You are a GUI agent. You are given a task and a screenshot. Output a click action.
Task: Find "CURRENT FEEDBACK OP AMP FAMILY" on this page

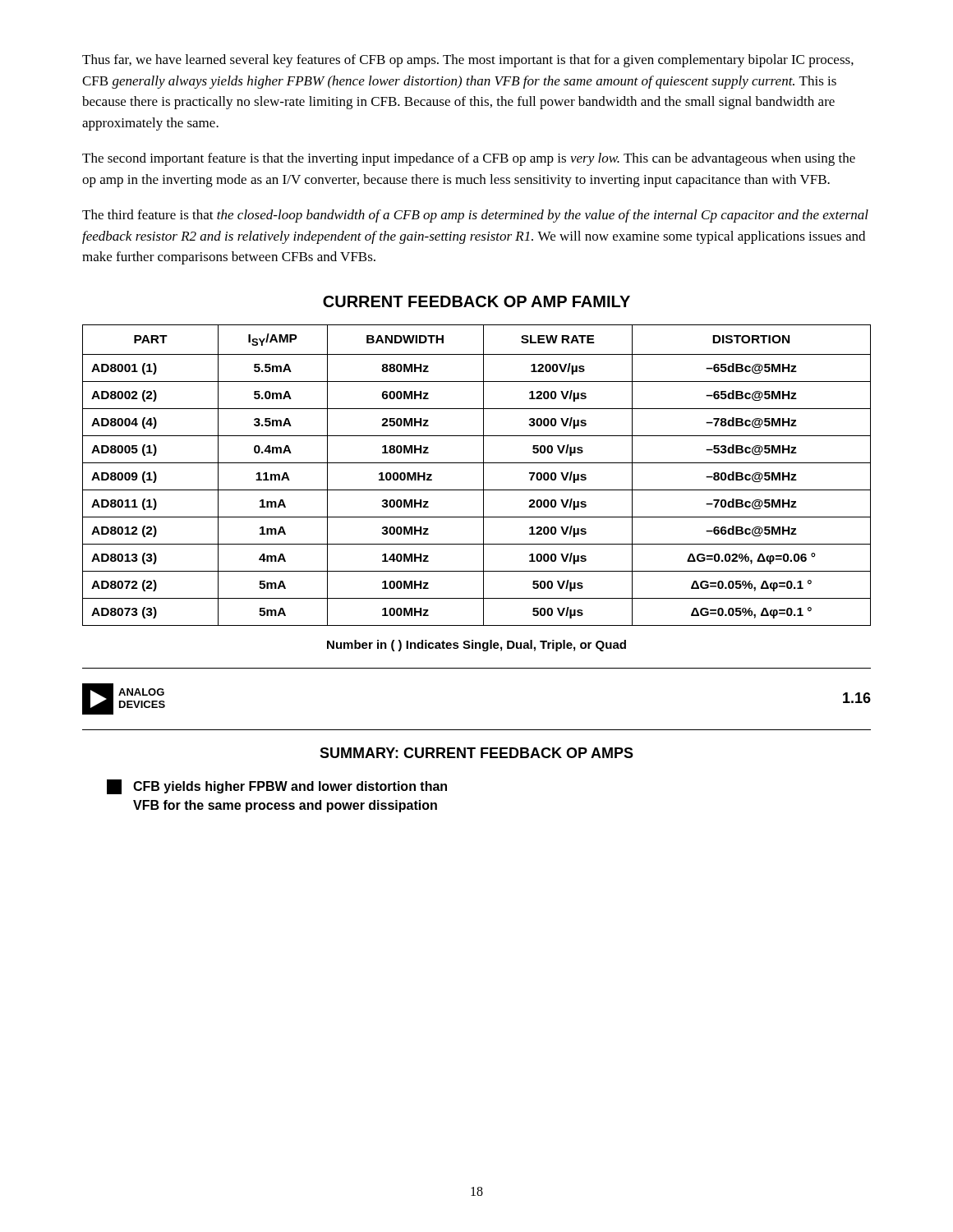coord(476,301)
